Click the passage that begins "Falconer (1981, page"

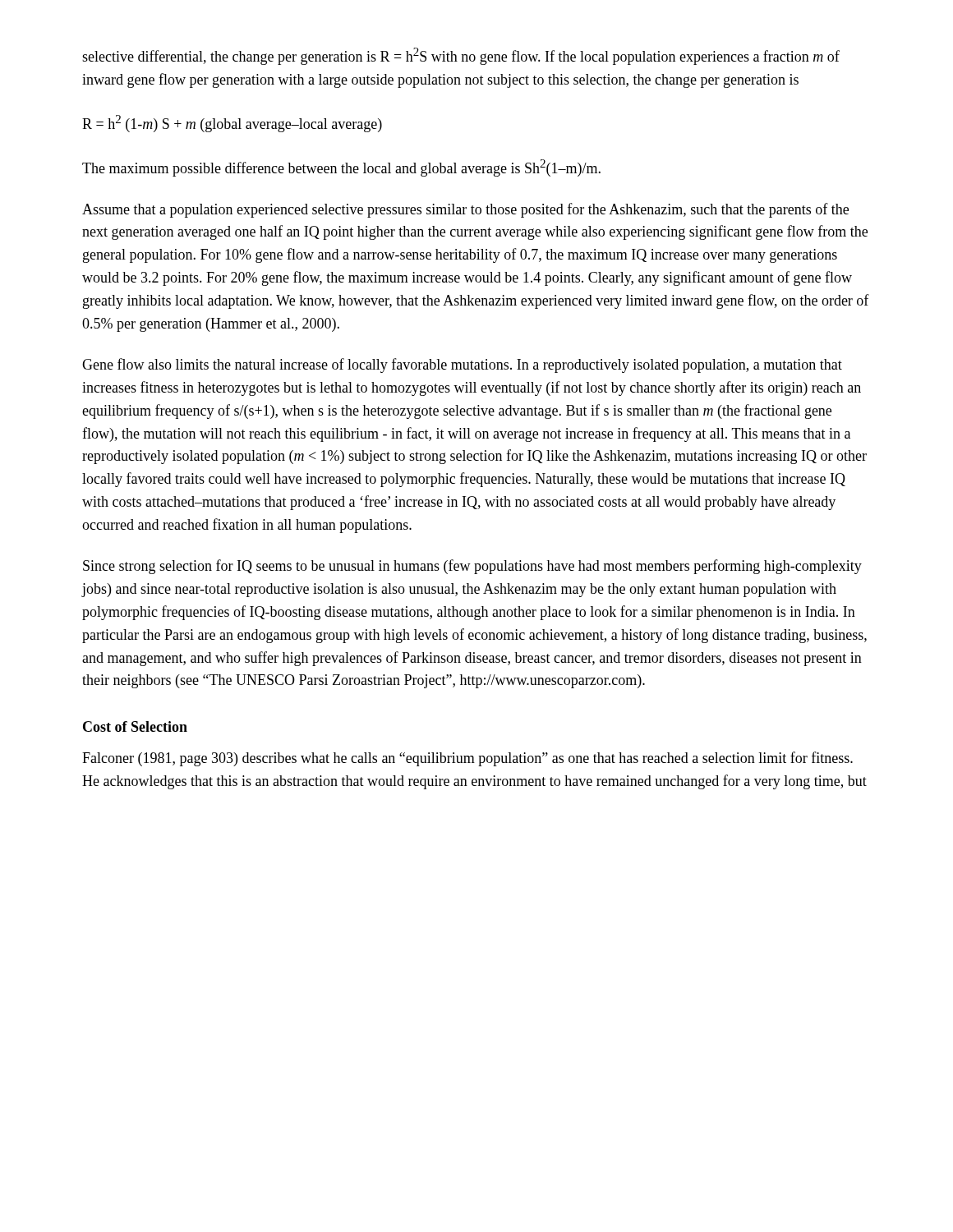[474, 770]
